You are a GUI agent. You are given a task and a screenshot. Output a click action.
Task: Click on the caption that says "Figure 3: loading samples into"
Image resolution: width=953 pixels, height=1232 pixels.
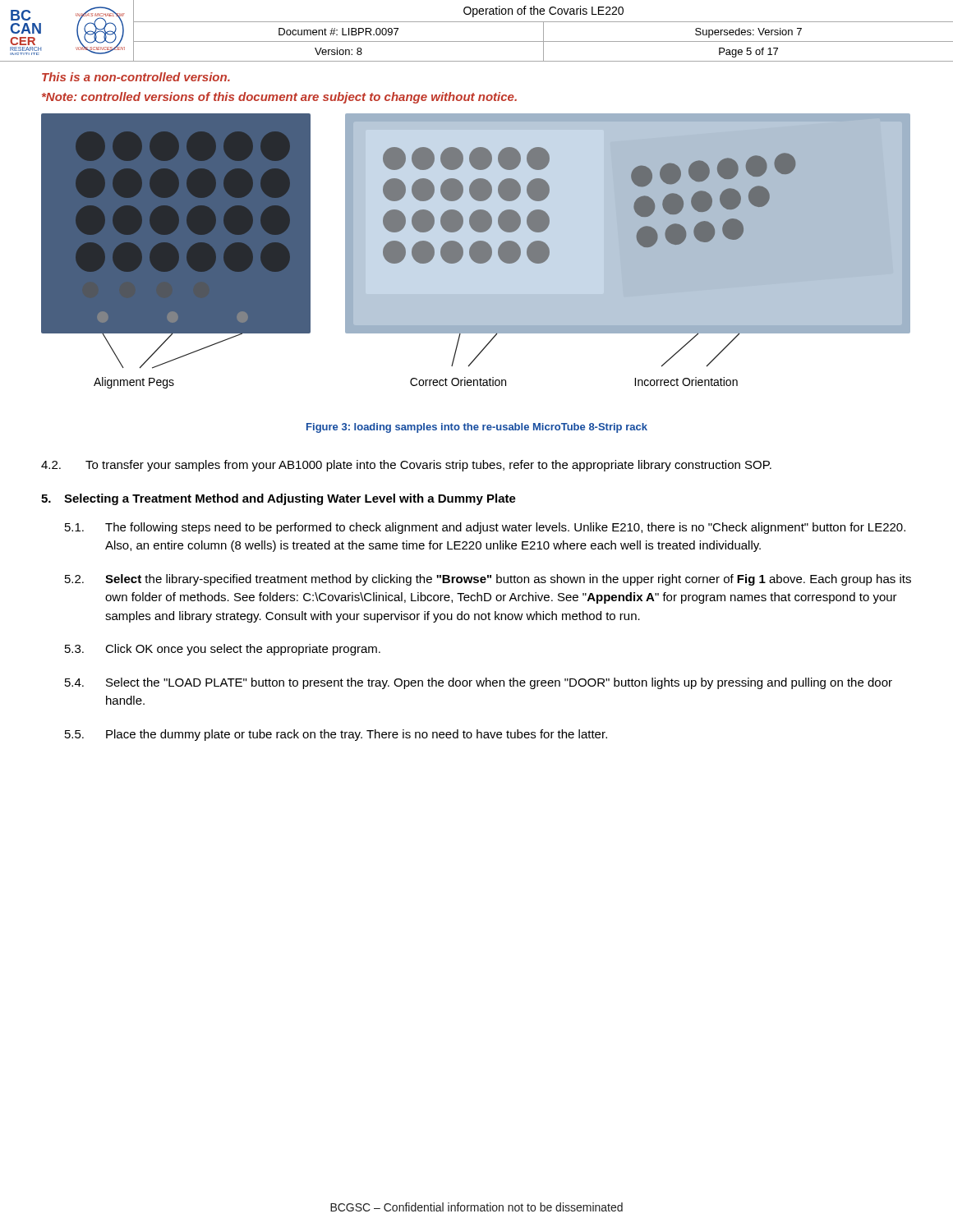pos(476,427)
